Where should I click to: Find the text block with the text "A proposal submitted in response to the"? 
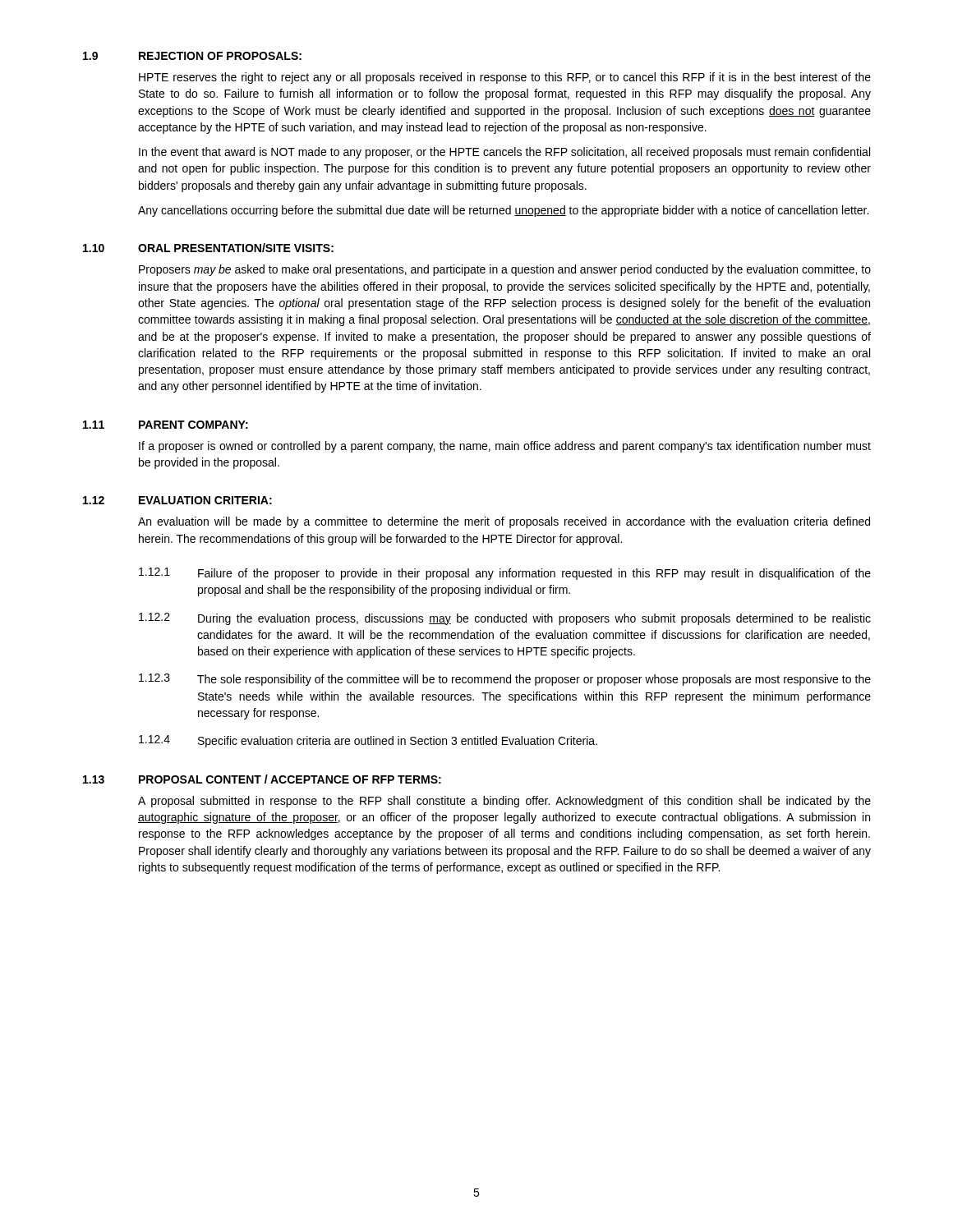point(476,838)
